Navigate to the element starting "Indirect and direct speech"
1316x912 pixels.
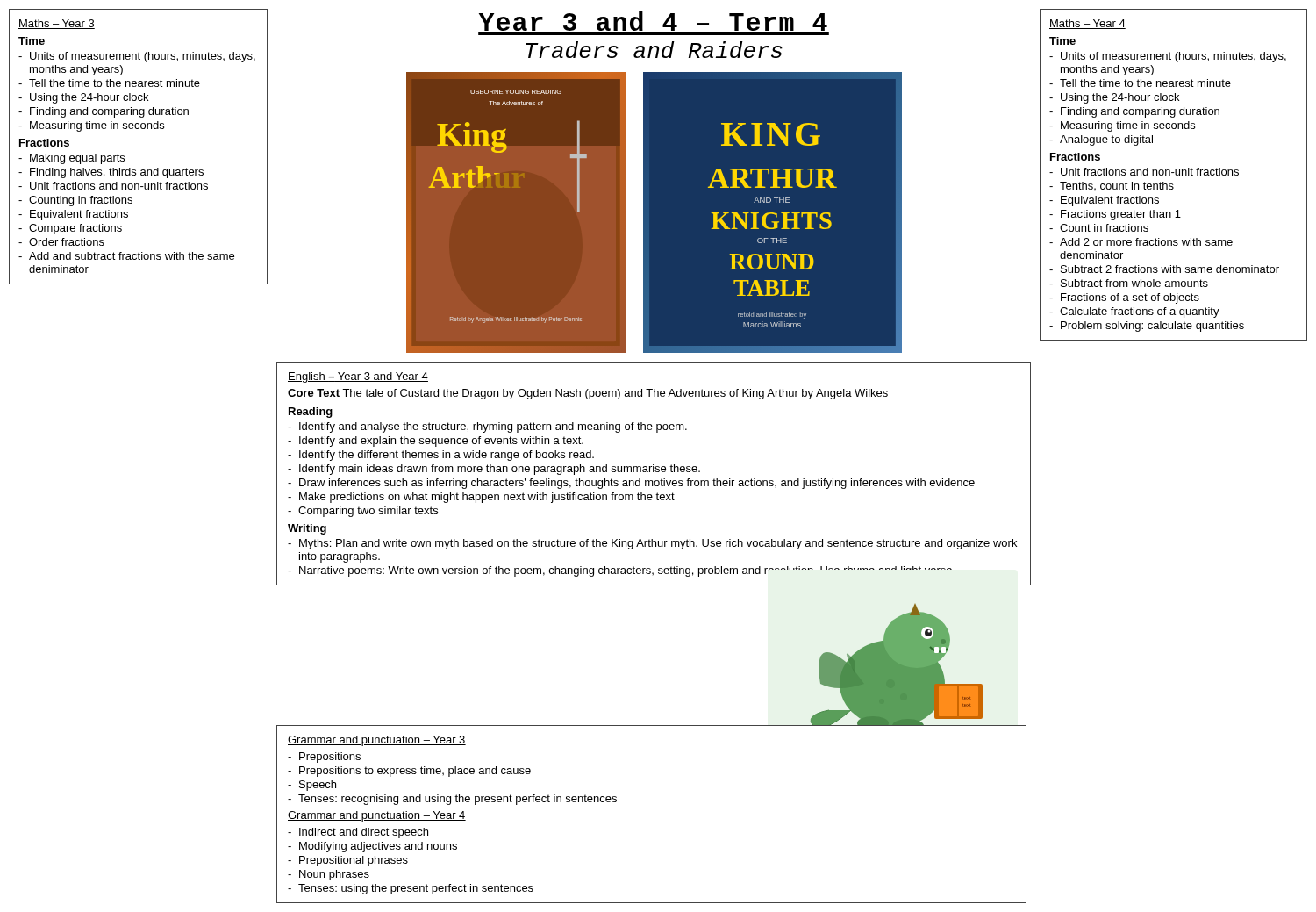(364, 832)
